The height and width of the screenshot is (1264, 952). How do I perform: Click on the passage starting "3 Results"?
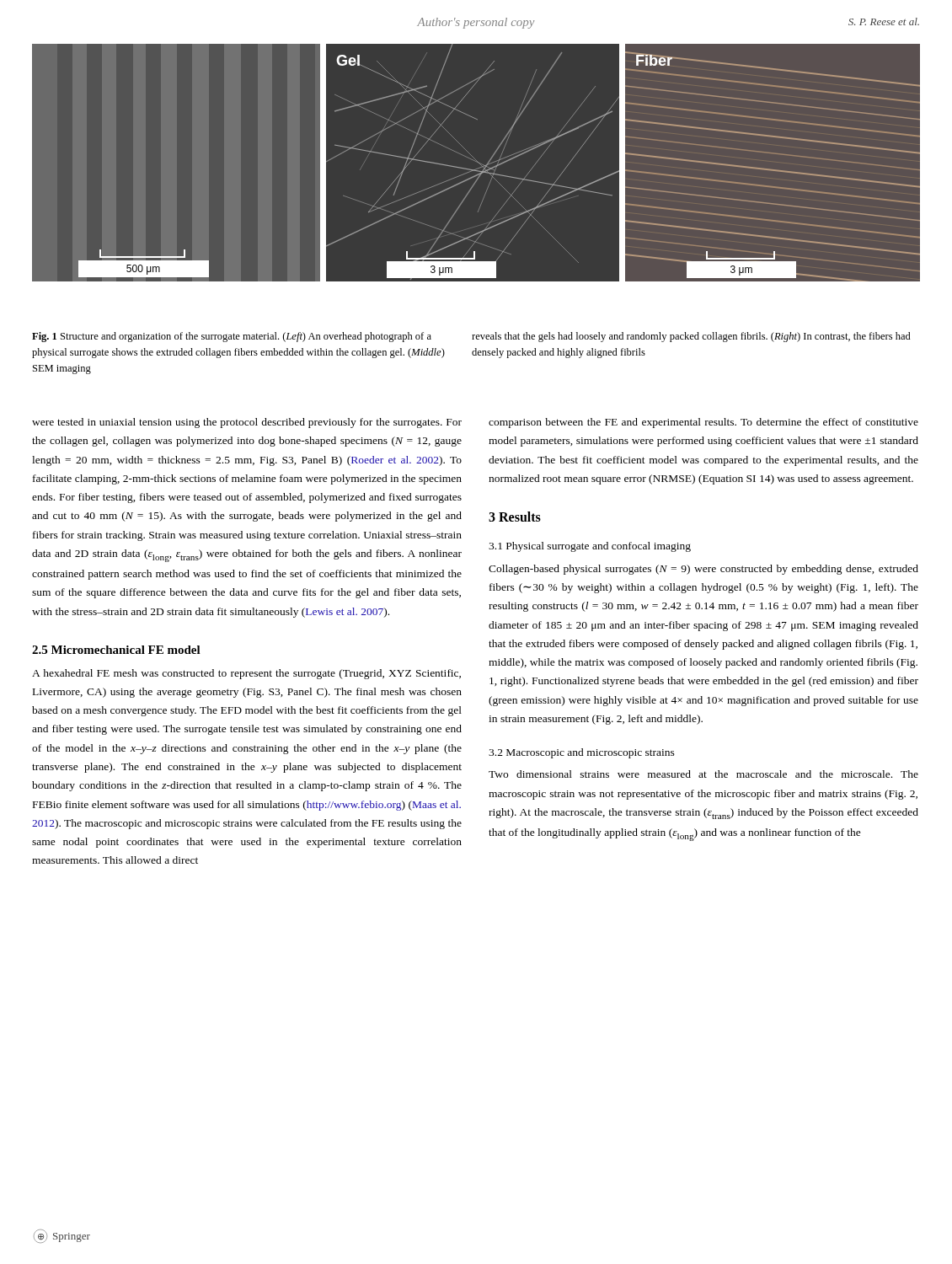click(x=515, y=517)
